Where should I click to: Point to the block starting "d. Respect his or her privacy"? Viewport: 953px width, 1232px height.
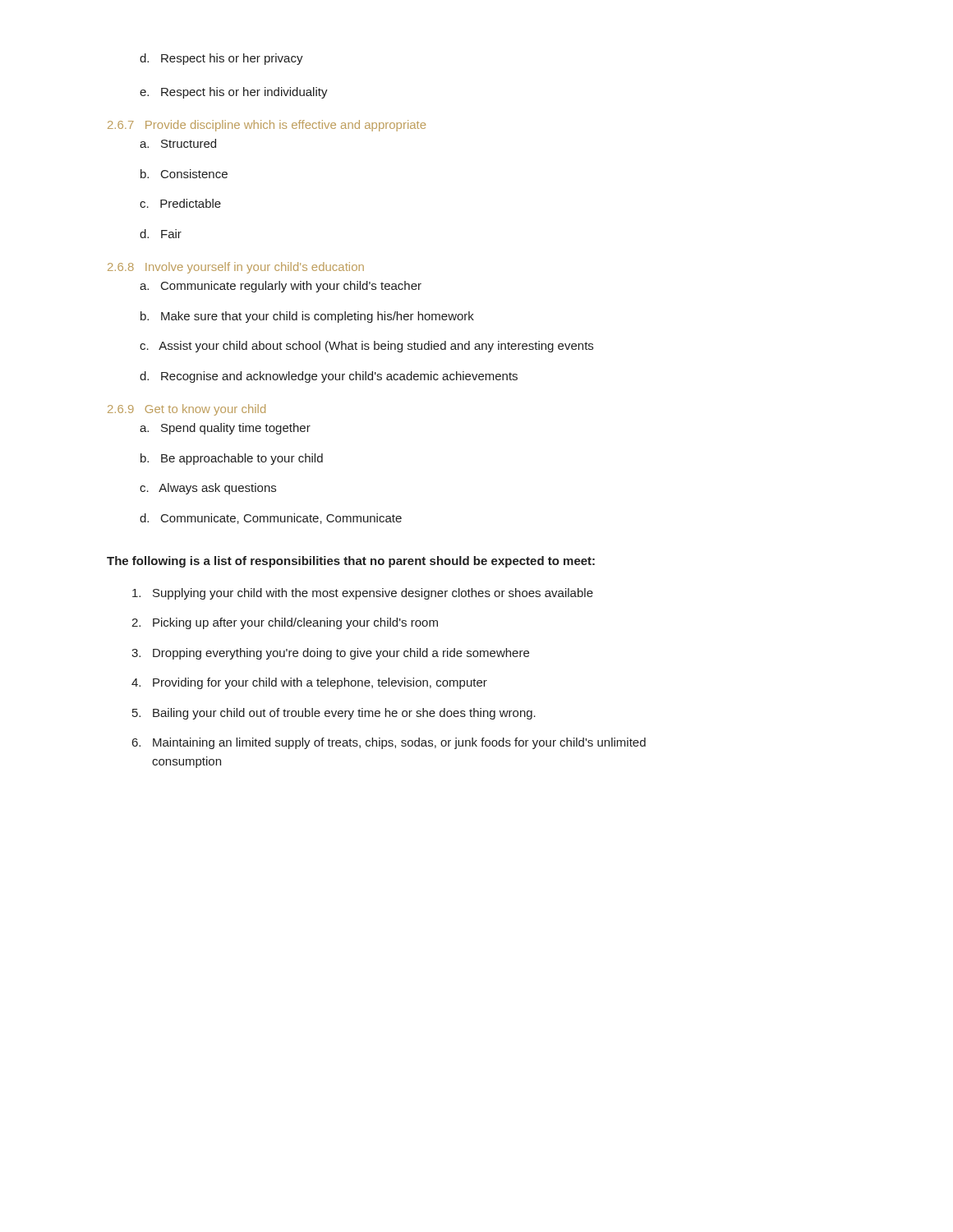[x=221, y=58]
